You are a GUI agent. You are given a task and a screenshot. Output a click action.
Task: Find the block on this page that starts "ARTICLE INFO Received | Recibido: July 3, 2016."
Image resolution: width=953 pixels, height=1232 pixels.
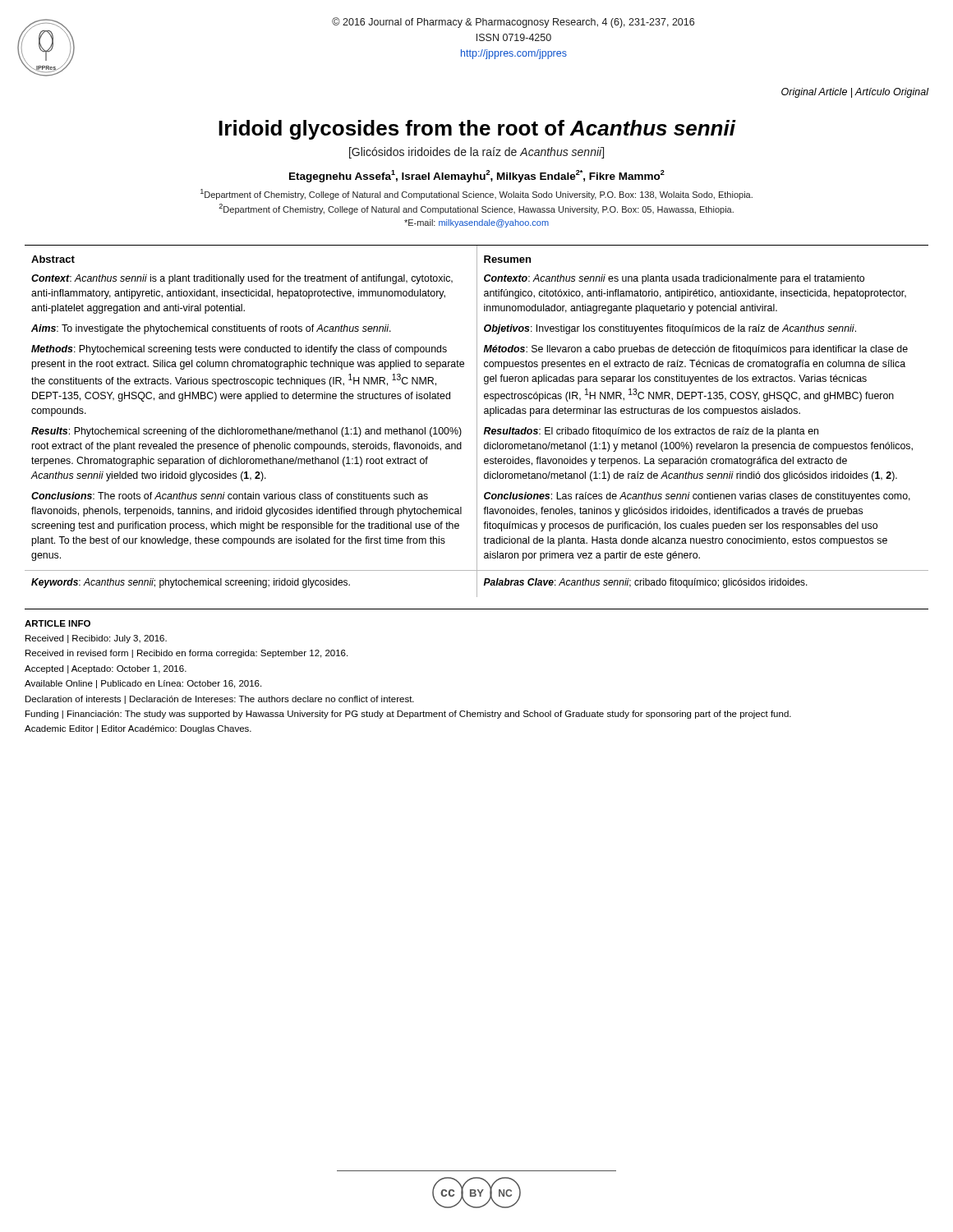point(58,623)
